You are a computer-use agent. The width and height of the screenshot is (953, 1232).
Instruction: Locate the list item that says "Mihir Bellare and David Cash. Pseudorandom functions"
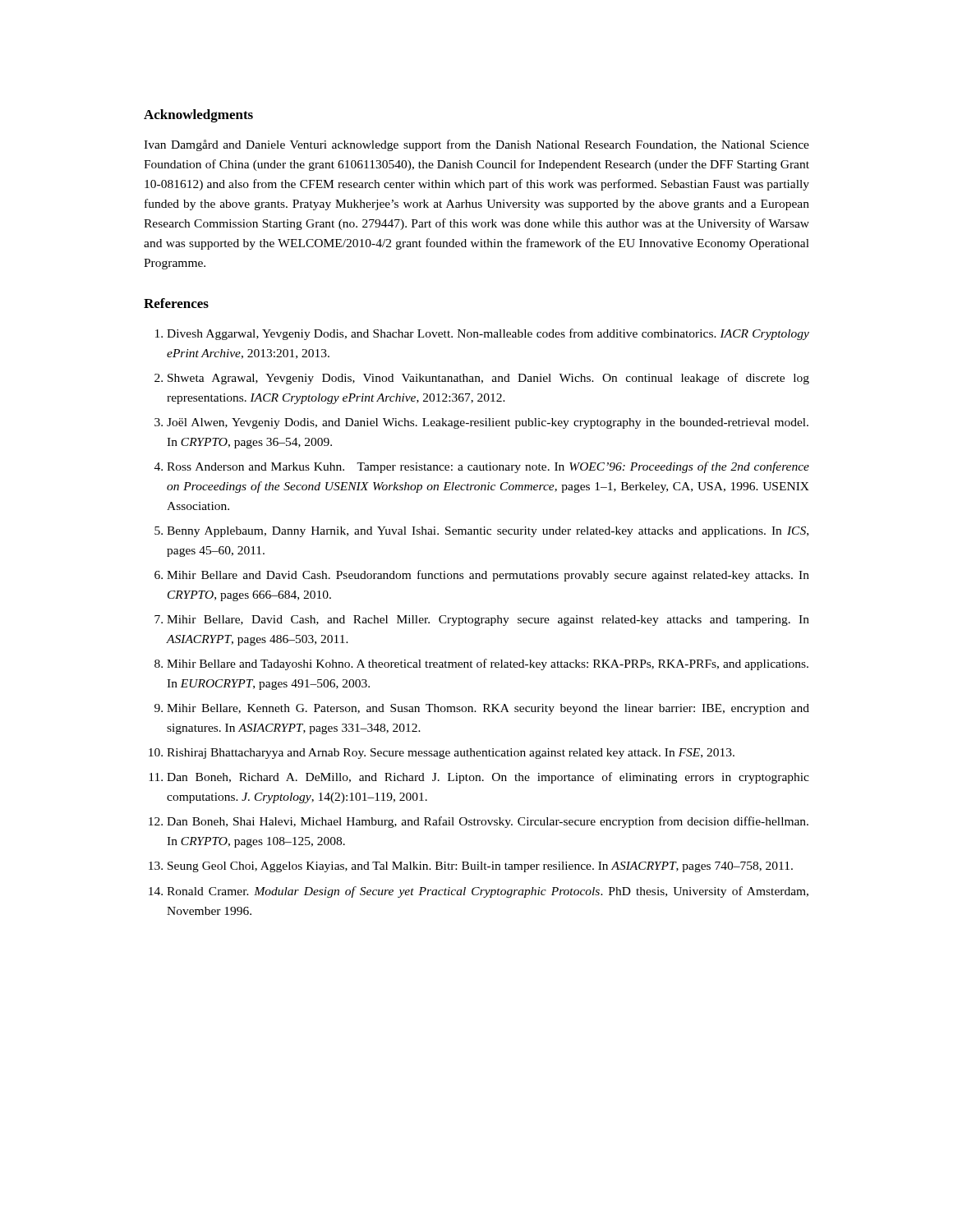pyautogui.click(x=488, y=585)
